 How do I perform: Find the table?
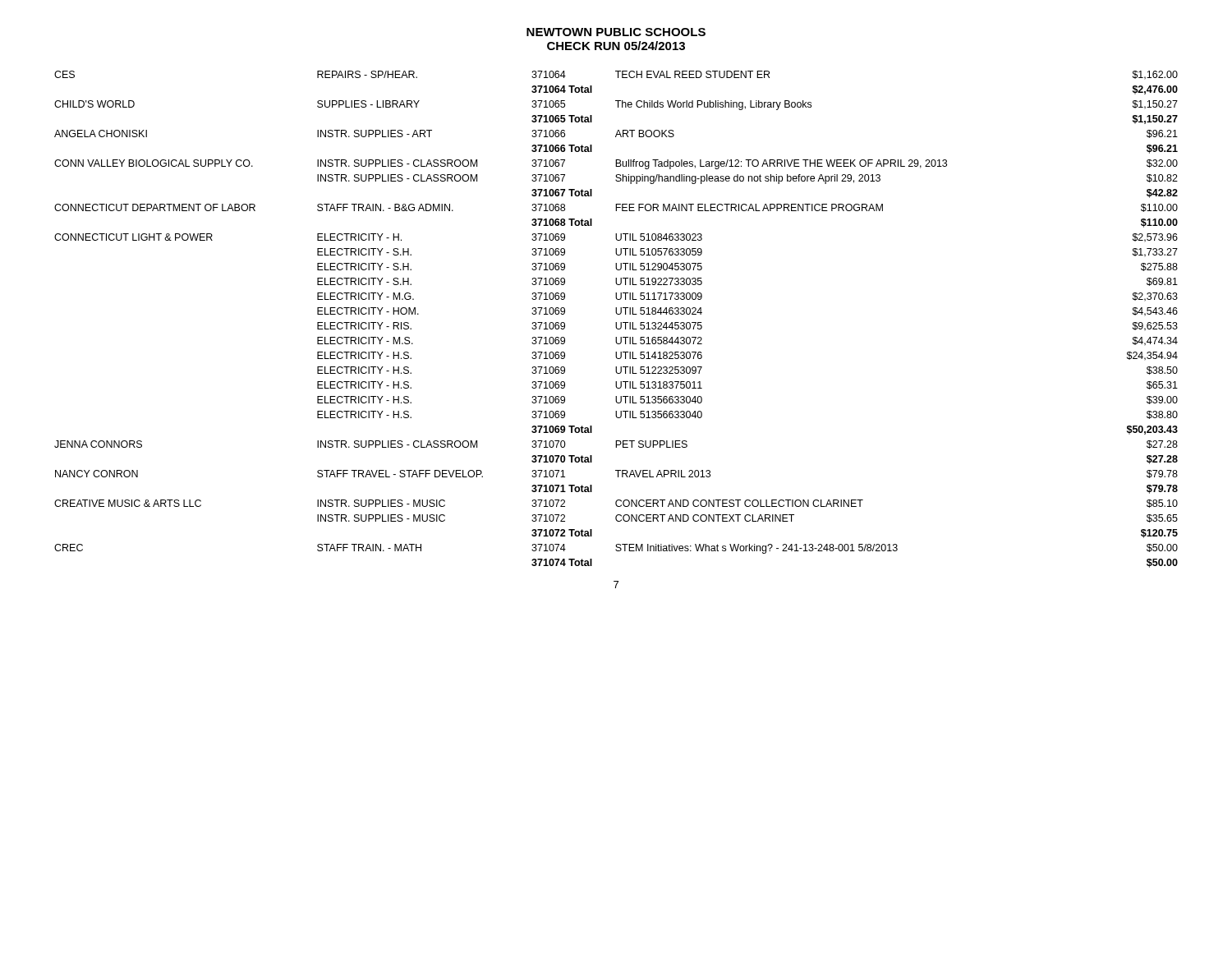coord(616,319)
